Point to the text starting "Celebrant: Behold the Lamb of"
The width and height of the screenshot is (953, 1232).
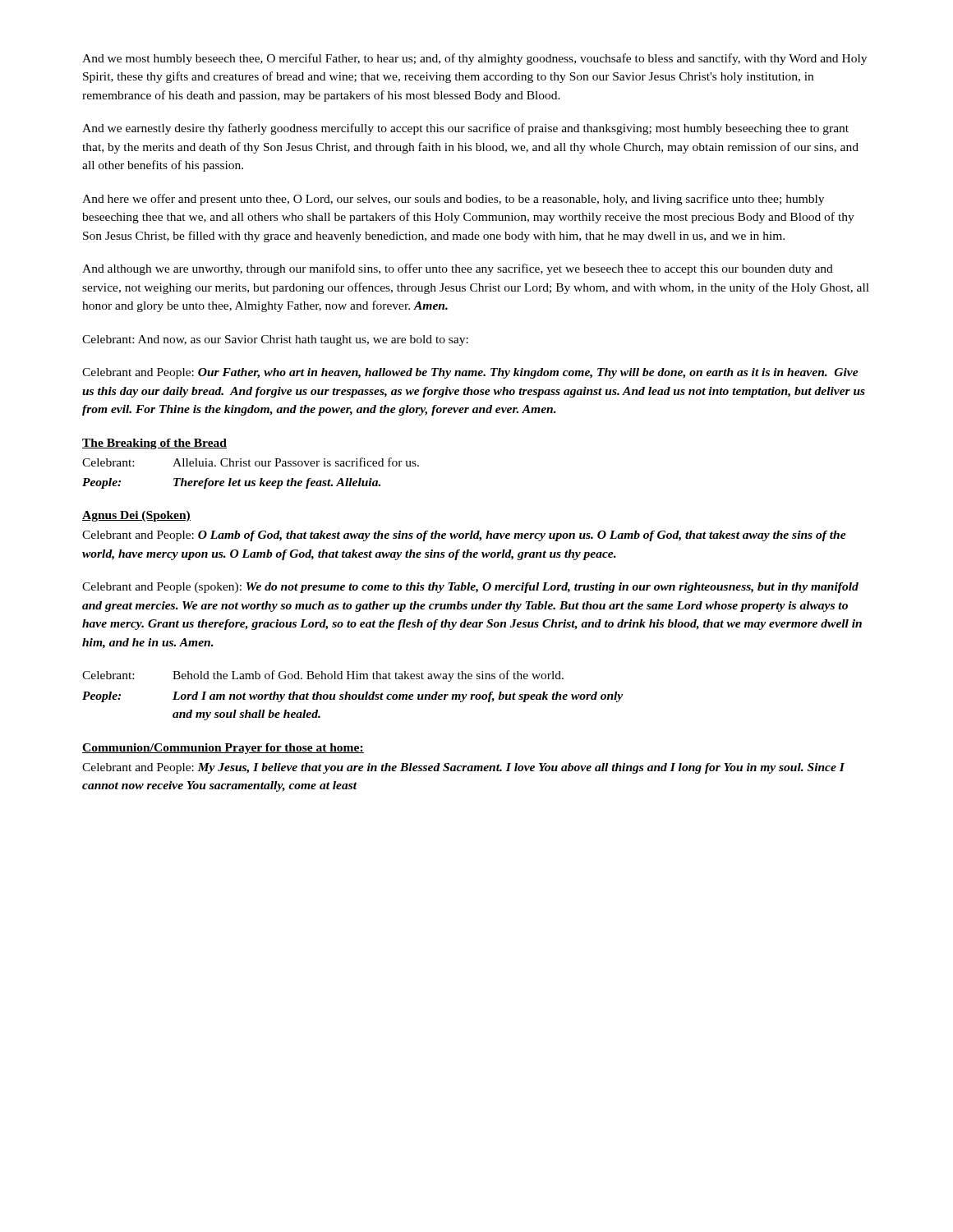click(x=476, y=695)
